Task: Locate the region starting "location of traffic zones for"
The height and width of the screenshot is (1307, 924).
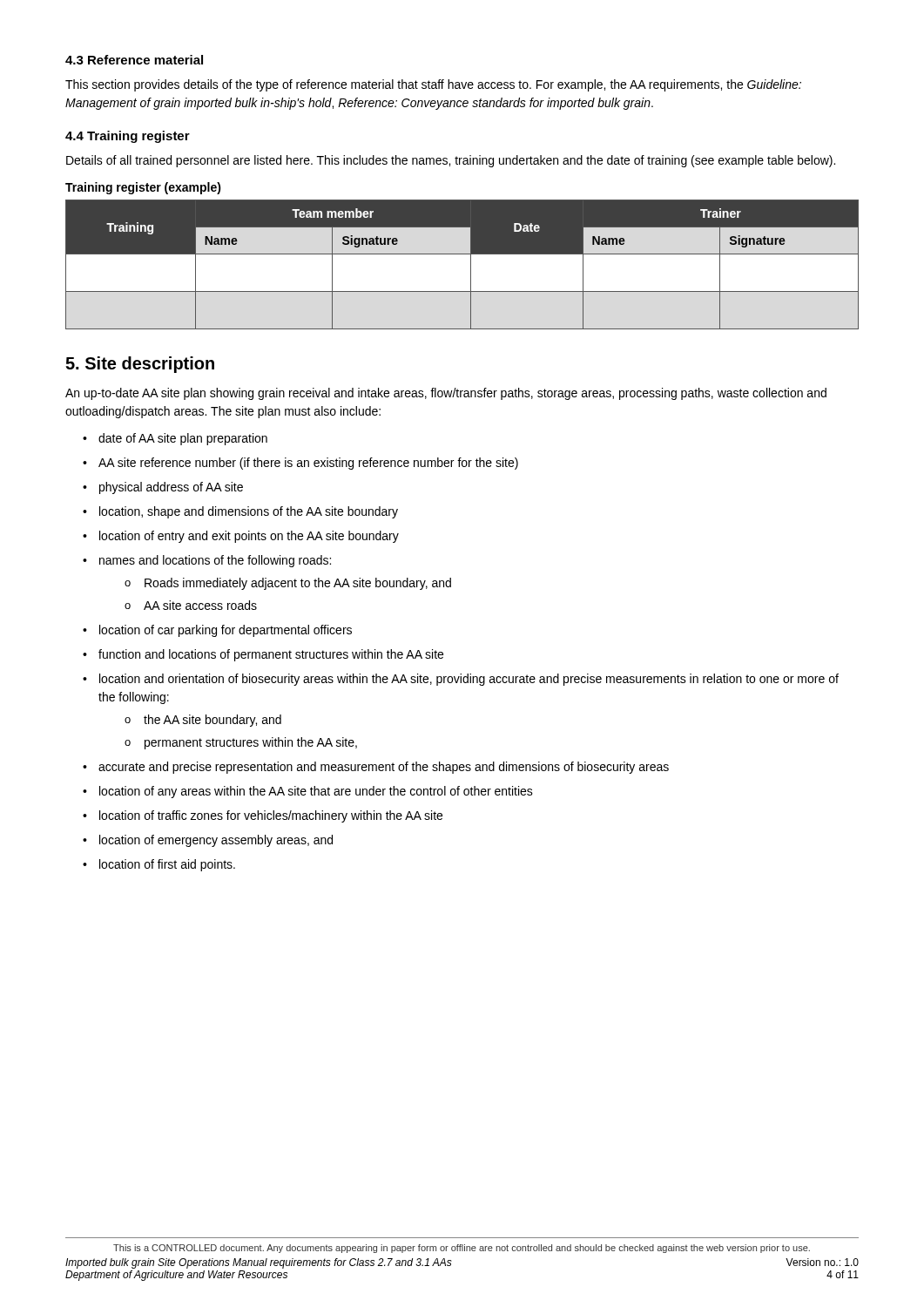Action: 271,816
